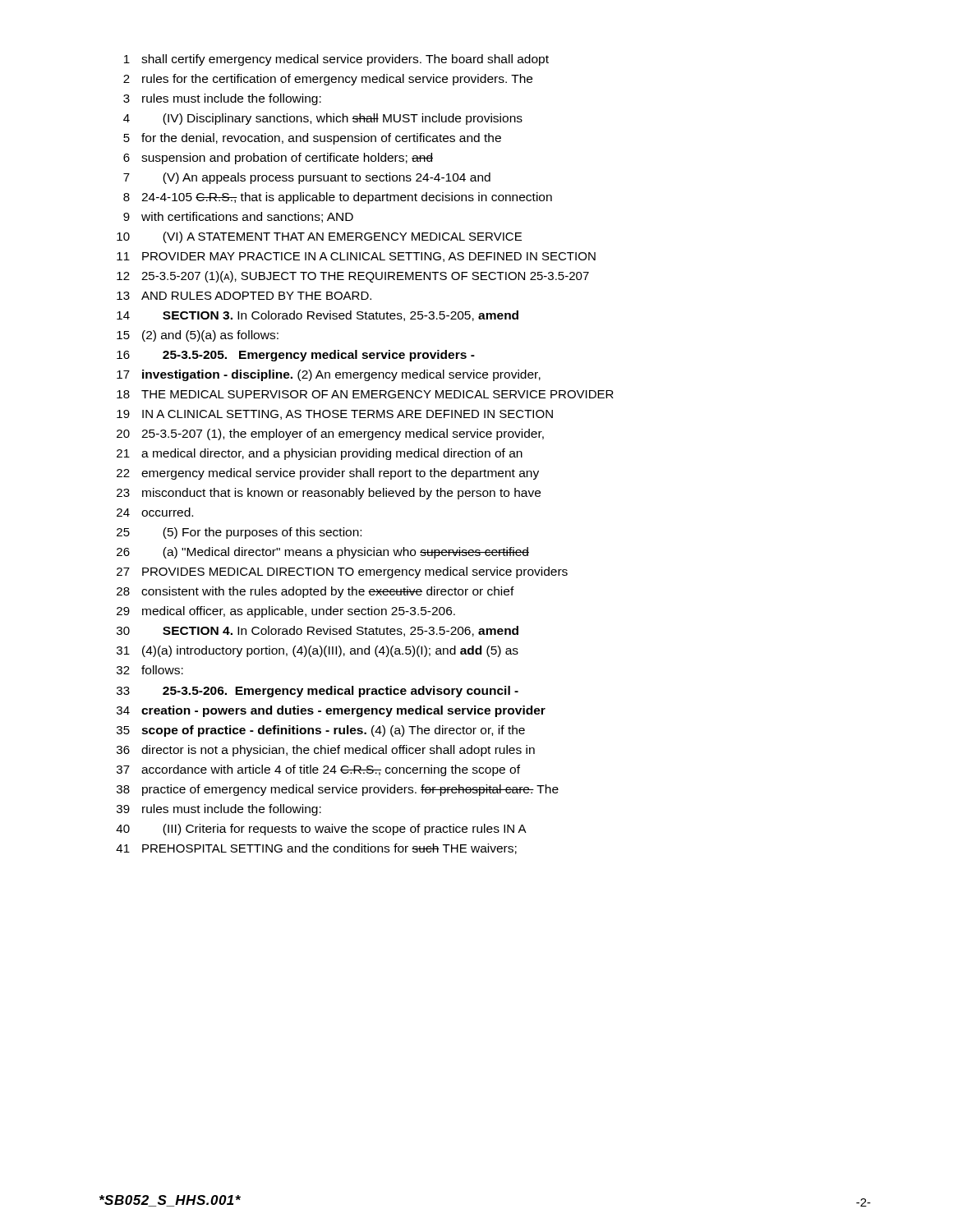Click on the text block with the text "25 (5) For the purposes"

tap(239, 533)
